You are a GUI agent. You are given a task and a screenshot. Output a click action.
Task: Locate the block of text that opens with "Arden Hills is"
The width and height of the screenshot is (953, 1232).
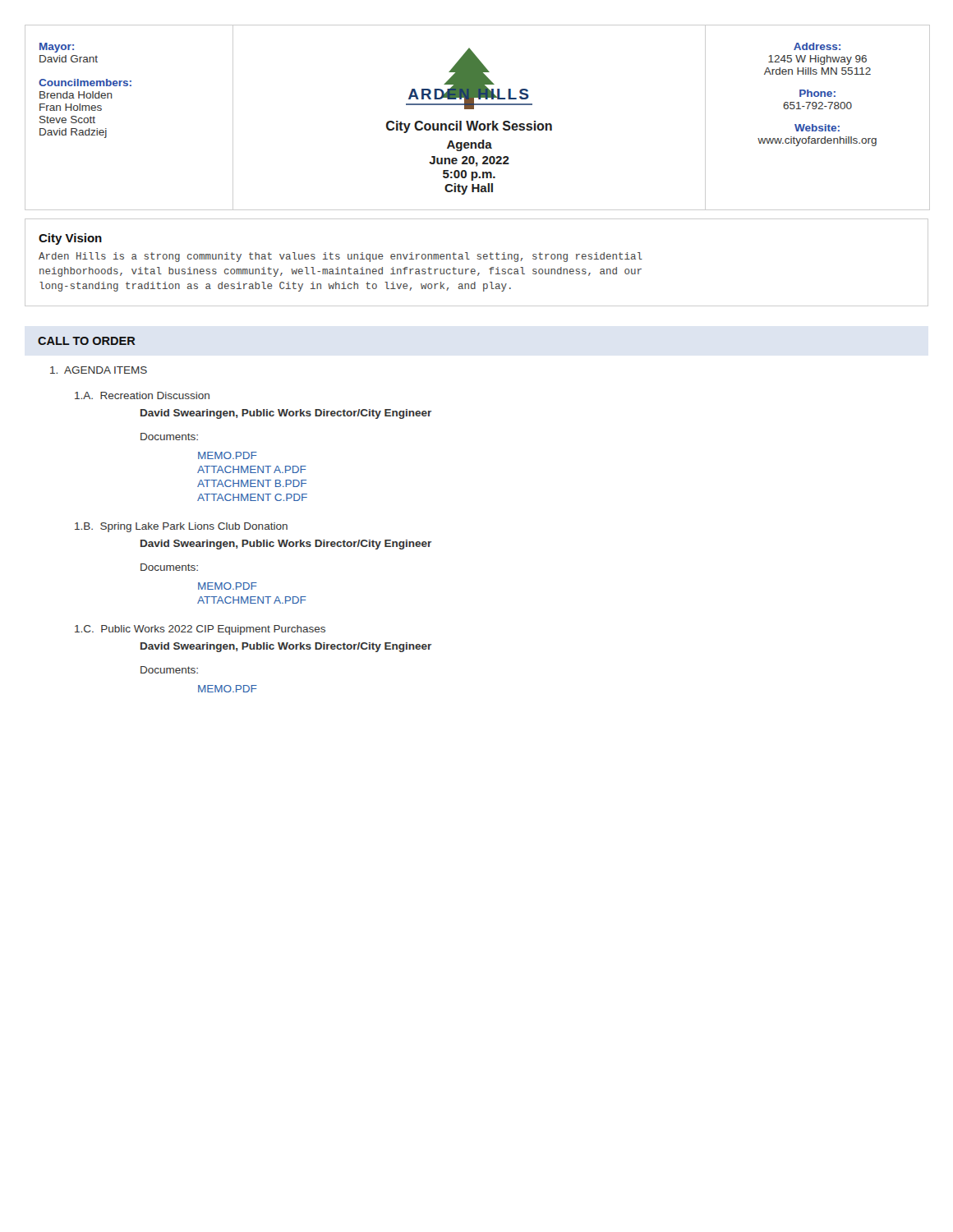(341, 272)
